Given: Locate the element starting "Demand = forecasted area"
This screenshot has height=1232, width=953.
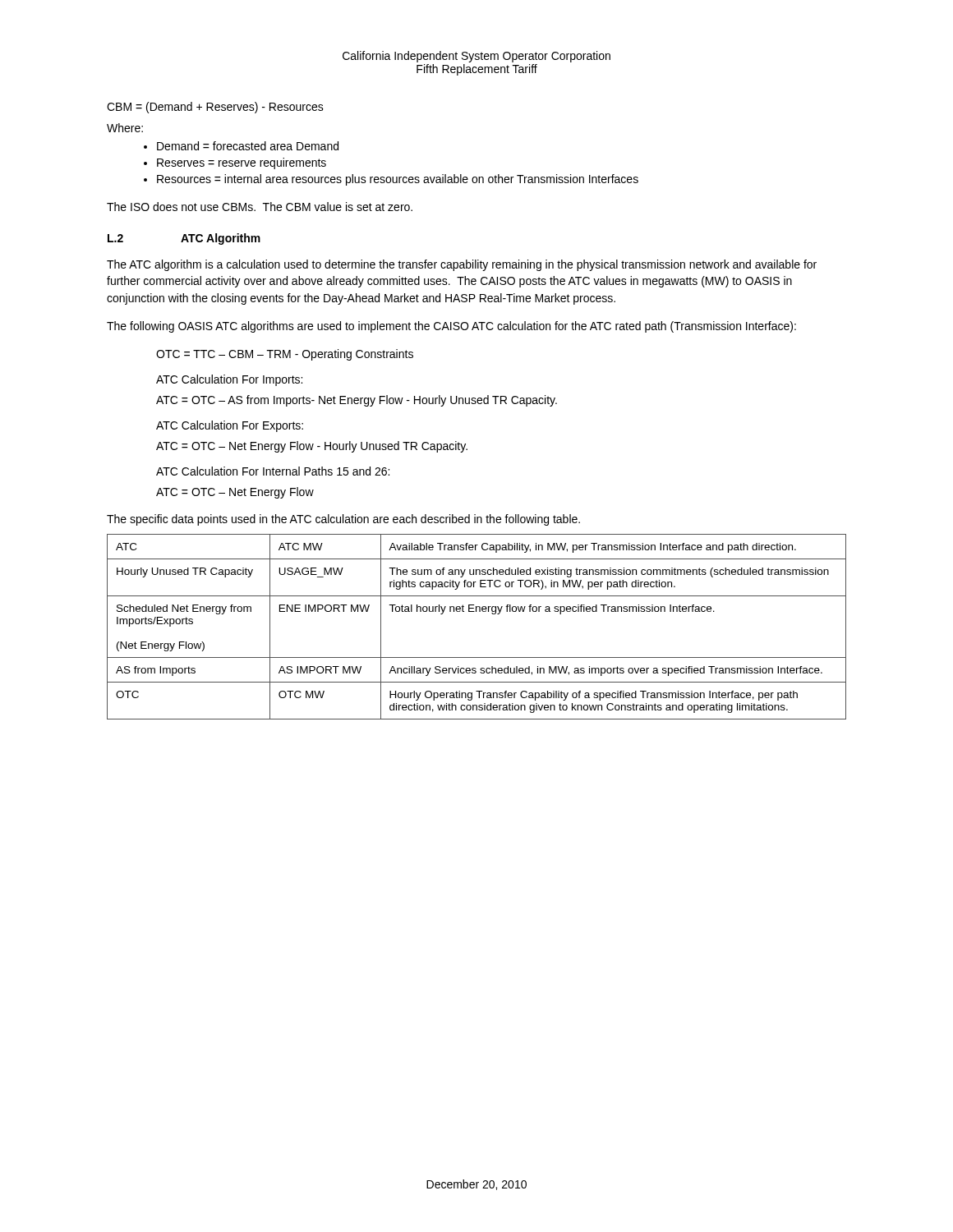Looking at the screenshot, I should click(x=248, y=146).
